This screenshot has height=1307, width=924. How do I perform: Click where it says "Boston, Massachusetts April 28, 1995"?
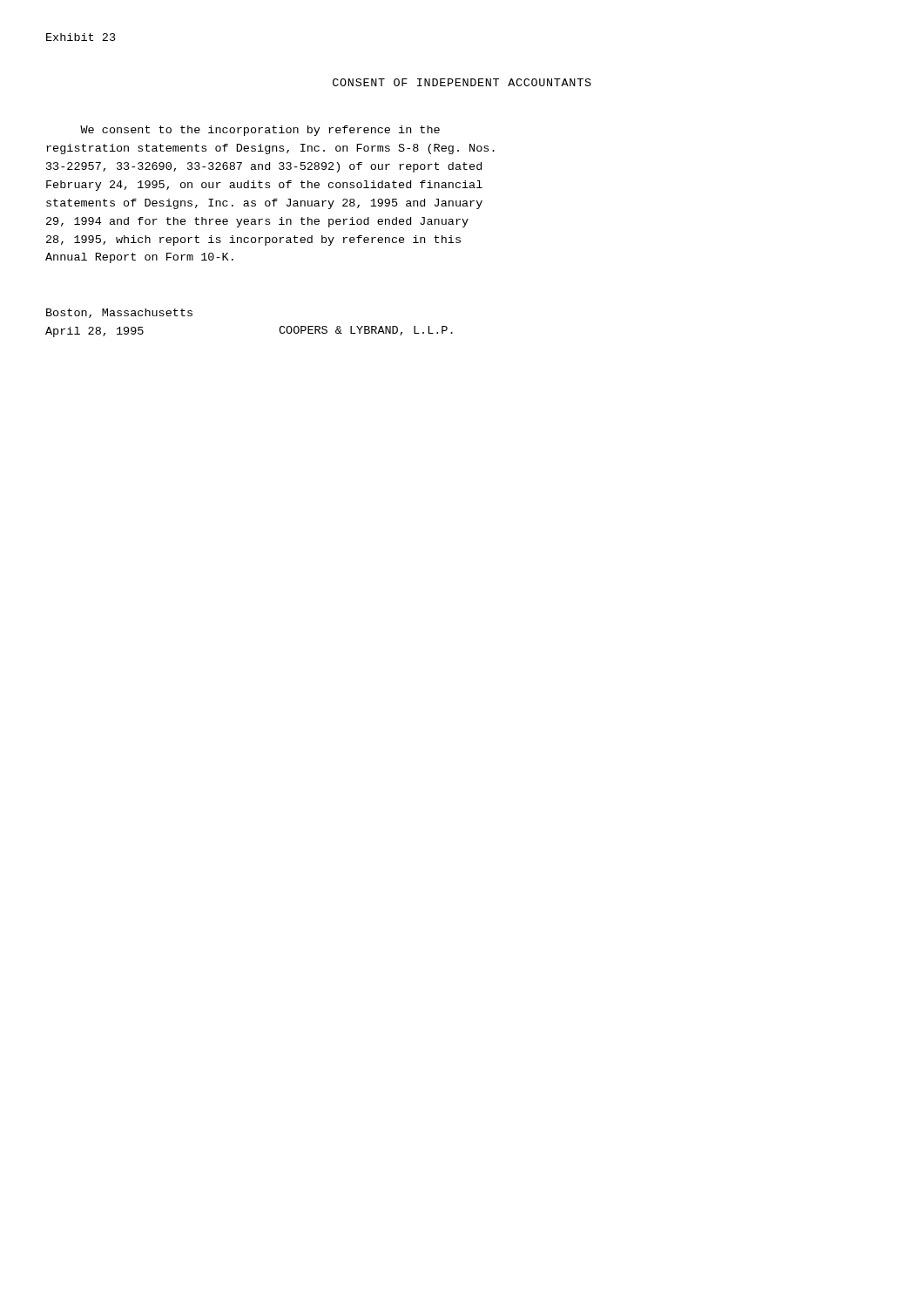[119, 322]
